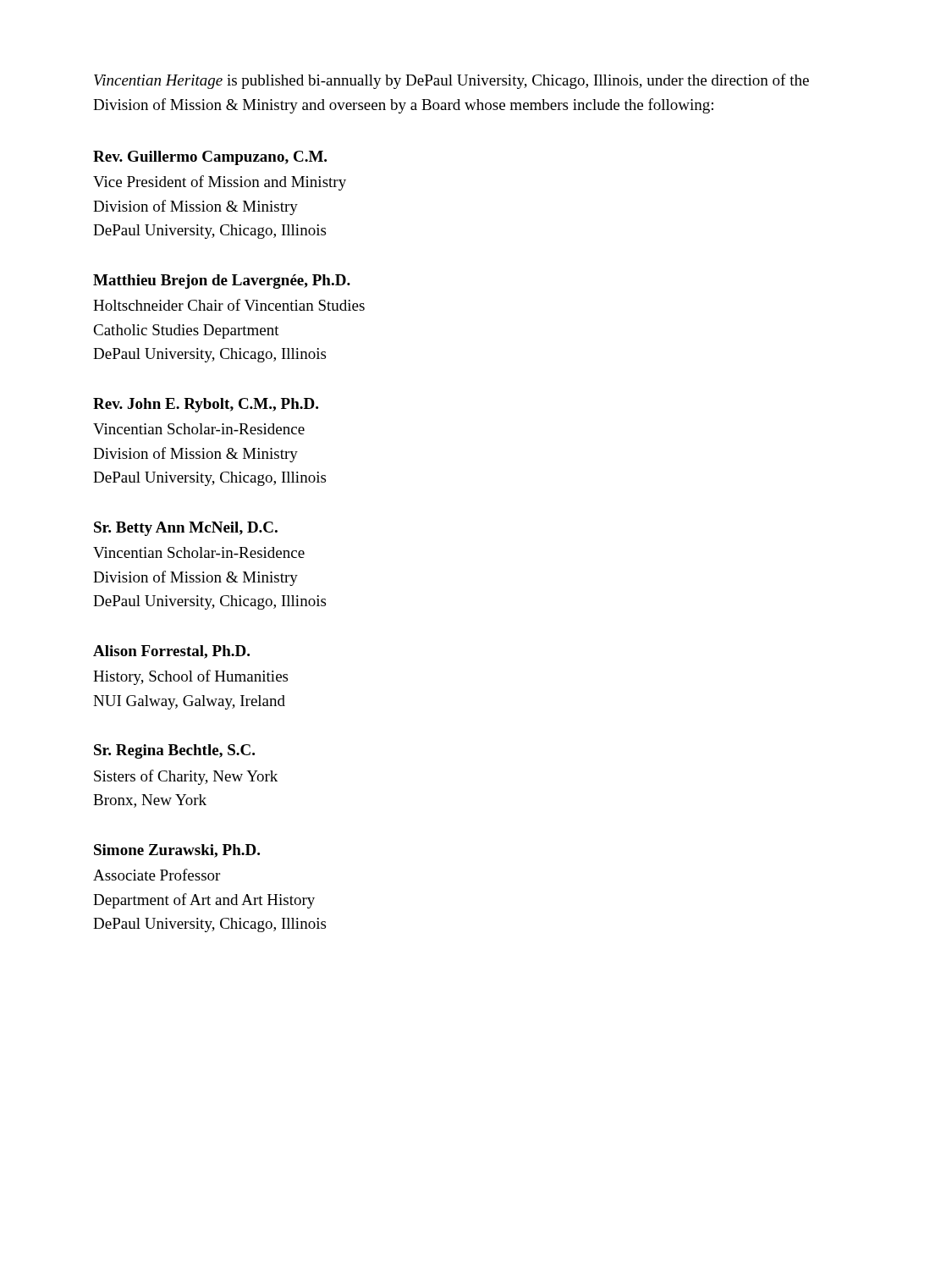Navigate to the text starting "Rev. Guillermo Campuzano, C.M. Vice President of Mission"
Image resolution: width=952 pixels, height=1270 pixels.
(x=210, y=158)
